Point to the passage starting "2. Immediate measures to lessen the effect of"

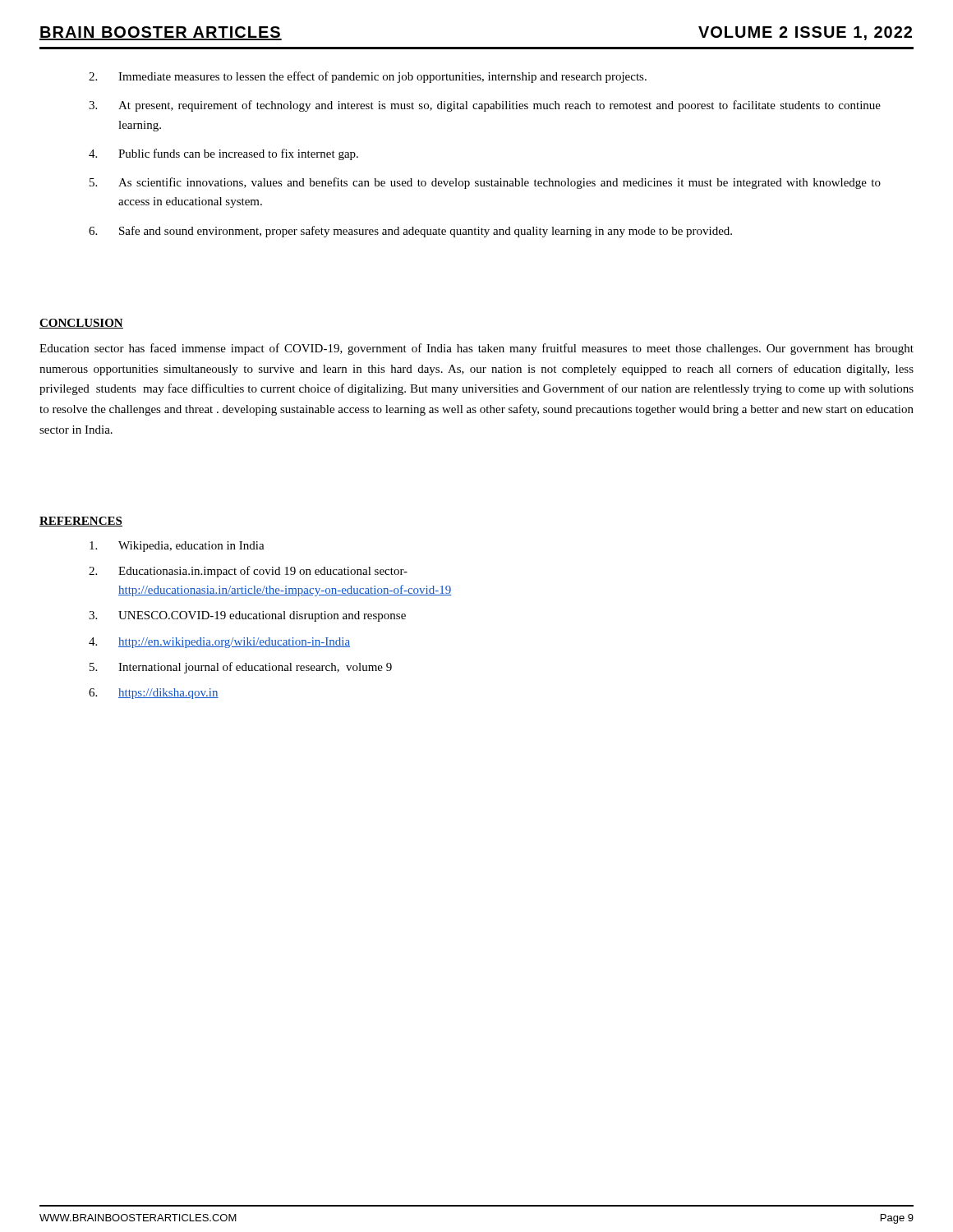pos(485,77)
